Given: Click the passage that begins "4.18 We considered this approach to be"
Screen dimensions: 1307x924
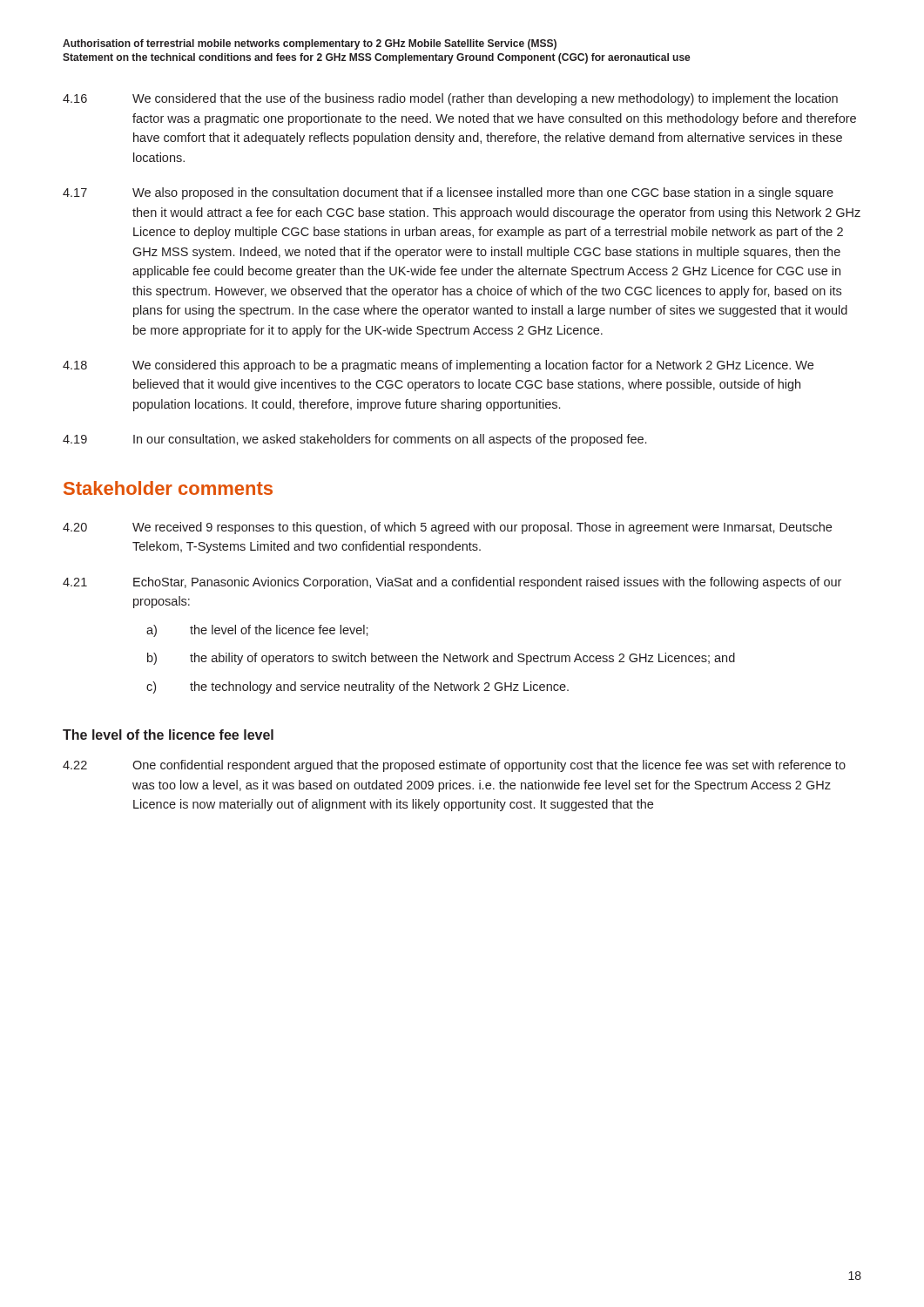Looking at the screenshot, I should point(462,385).
